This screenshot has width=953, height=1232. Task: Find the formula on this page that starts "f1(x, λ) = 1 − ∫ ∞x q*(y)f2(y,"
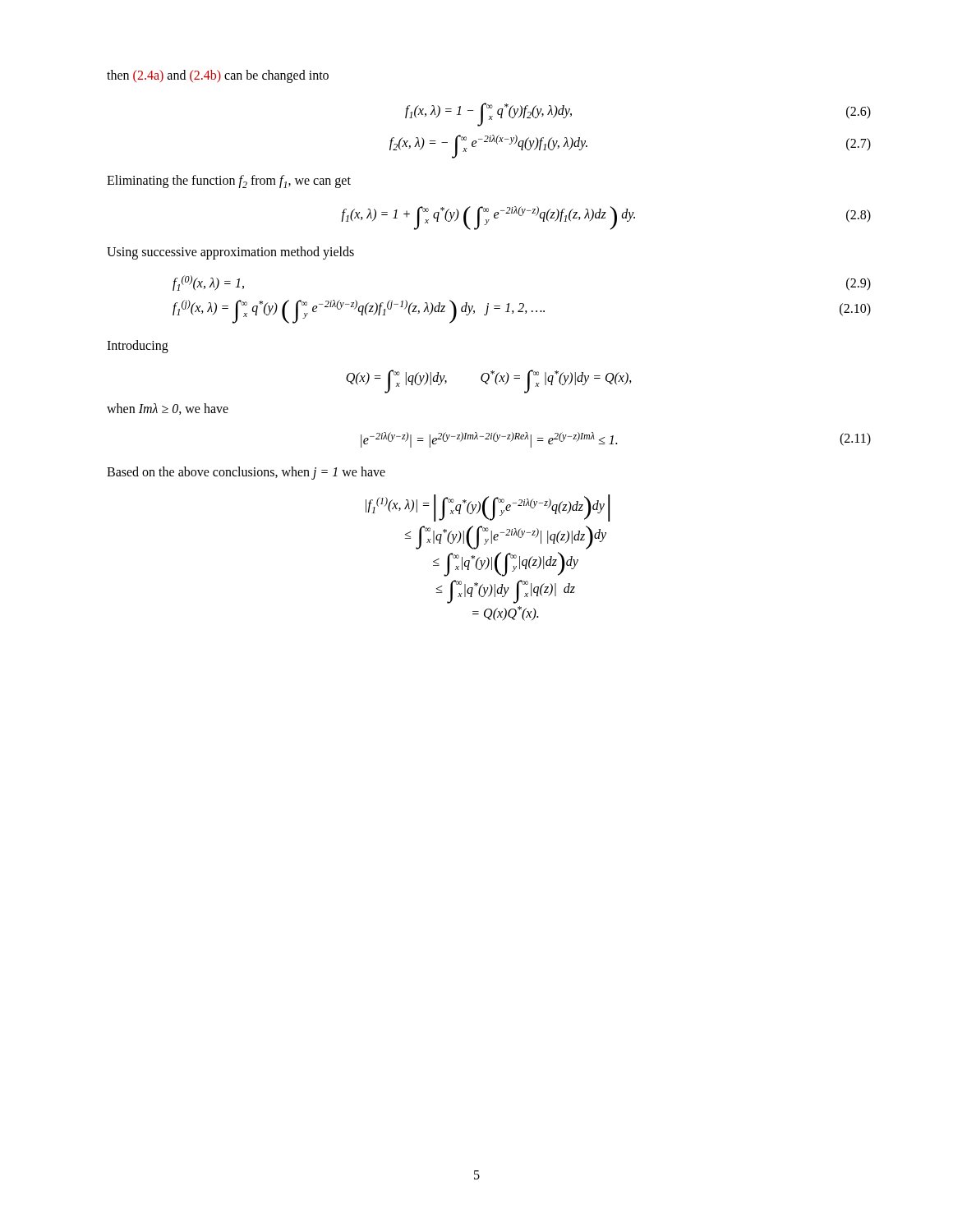[489, 112]
